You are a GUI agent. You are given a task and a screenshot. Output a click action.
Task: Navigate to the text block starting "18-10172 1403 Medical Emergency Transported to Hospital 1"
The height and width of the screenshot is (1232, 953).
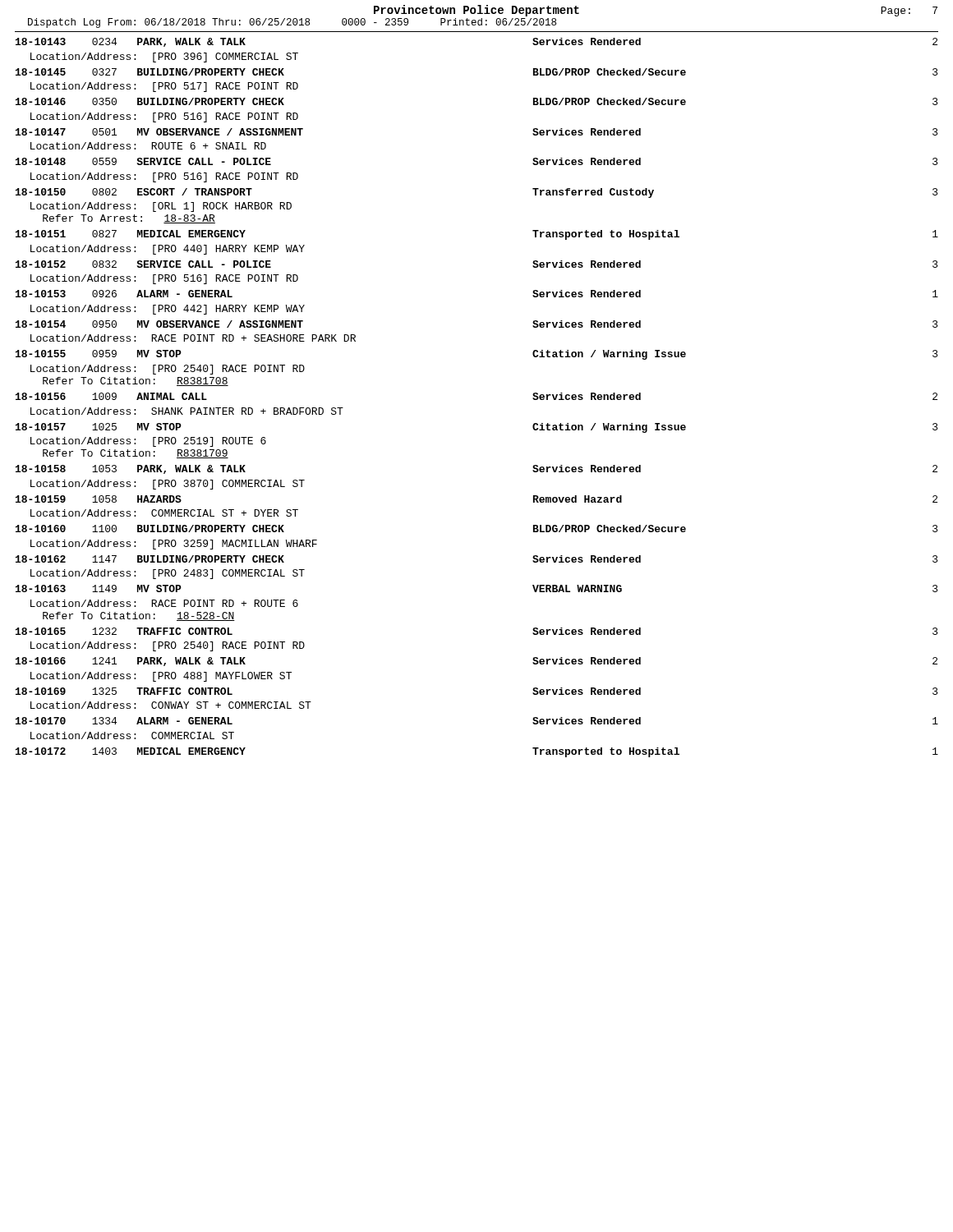[x=37, y=752]
